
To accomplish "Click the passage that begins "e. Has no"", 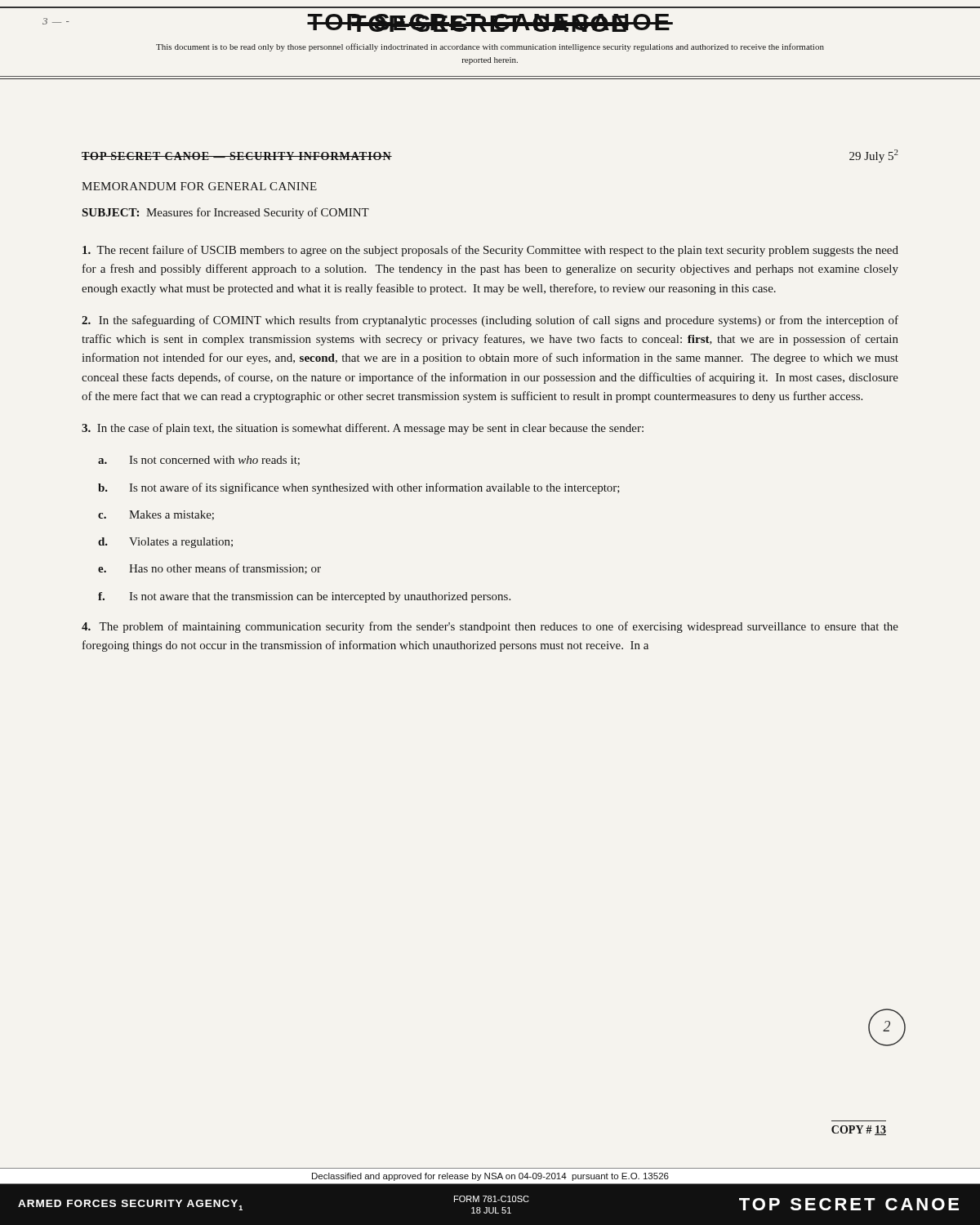I will (209, 569).
